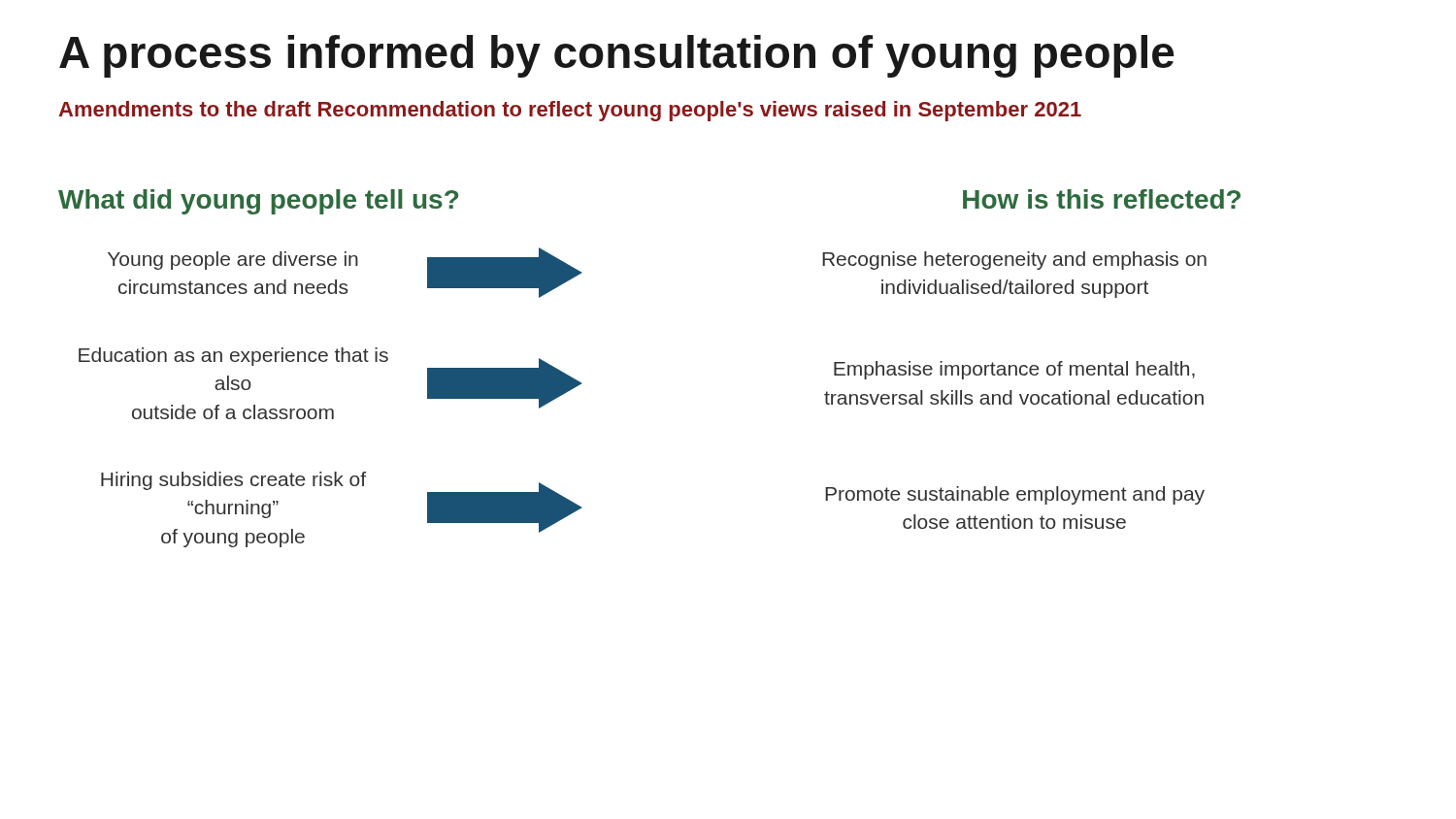Click on the section header that says "What did young people"
The width and height of the screenshot is (1456, 819).
pos(259,199)
